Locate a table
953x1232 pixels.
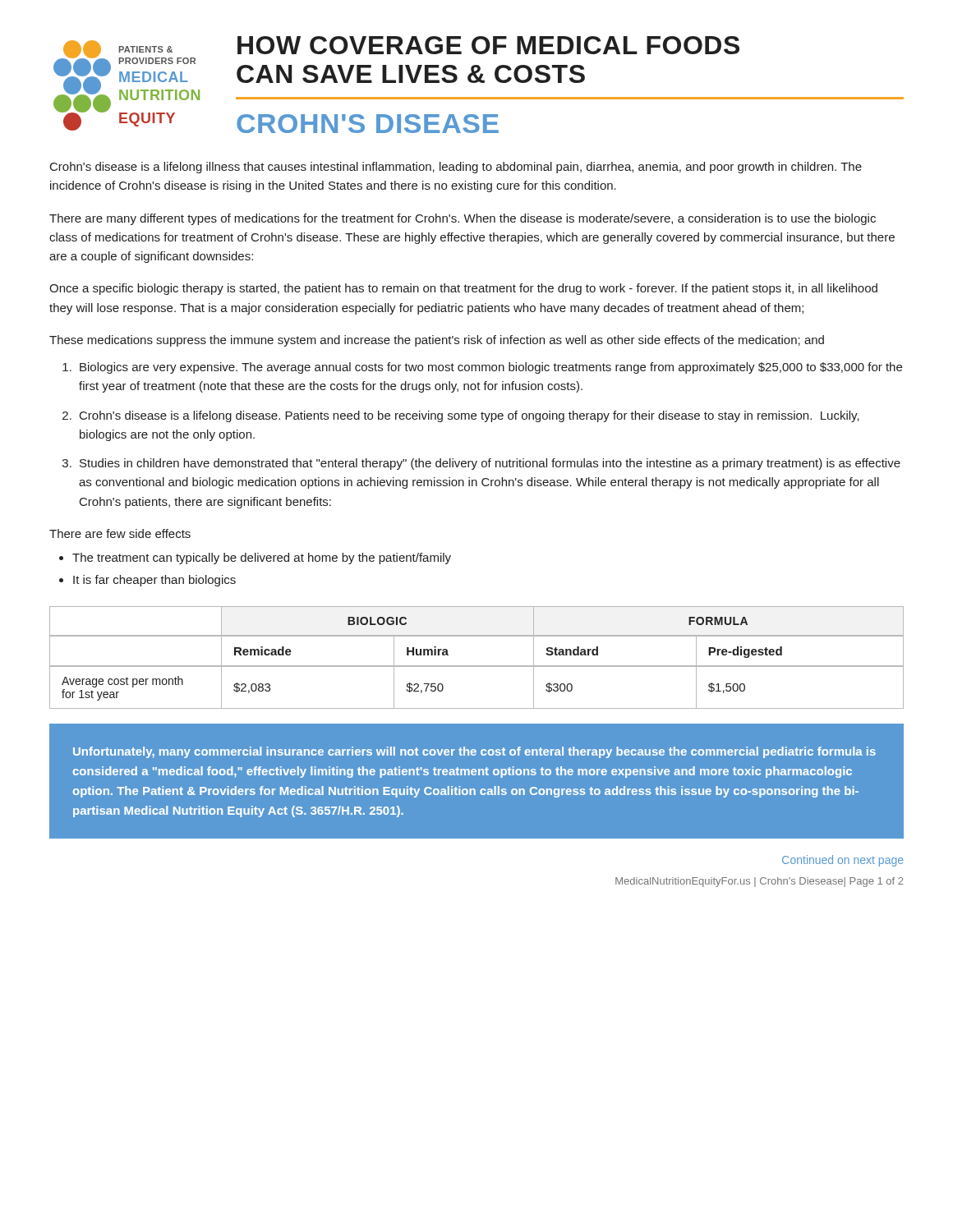point(476,657)
